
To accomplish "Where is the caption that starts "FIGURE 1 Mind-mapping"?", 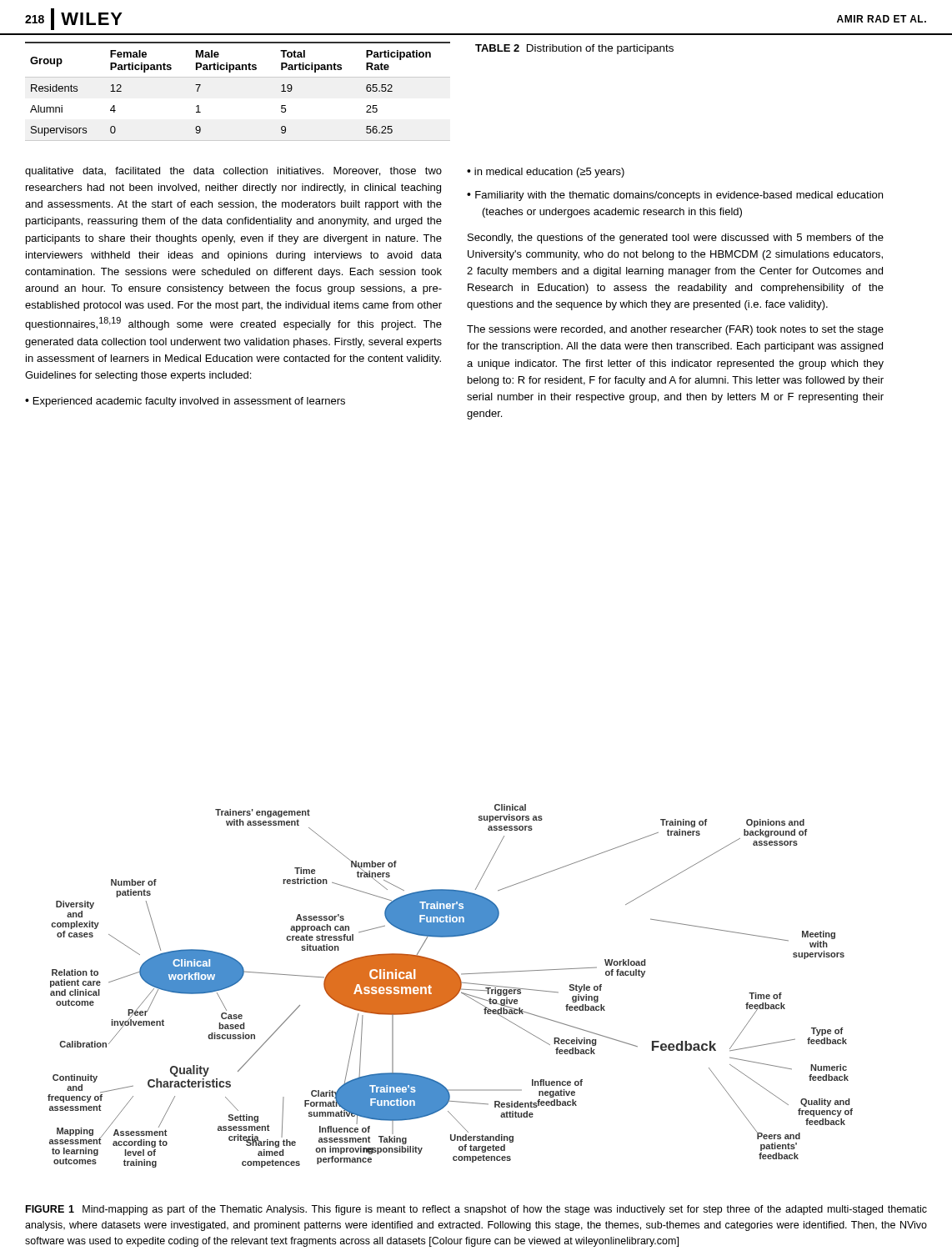I will [476, 1225].
